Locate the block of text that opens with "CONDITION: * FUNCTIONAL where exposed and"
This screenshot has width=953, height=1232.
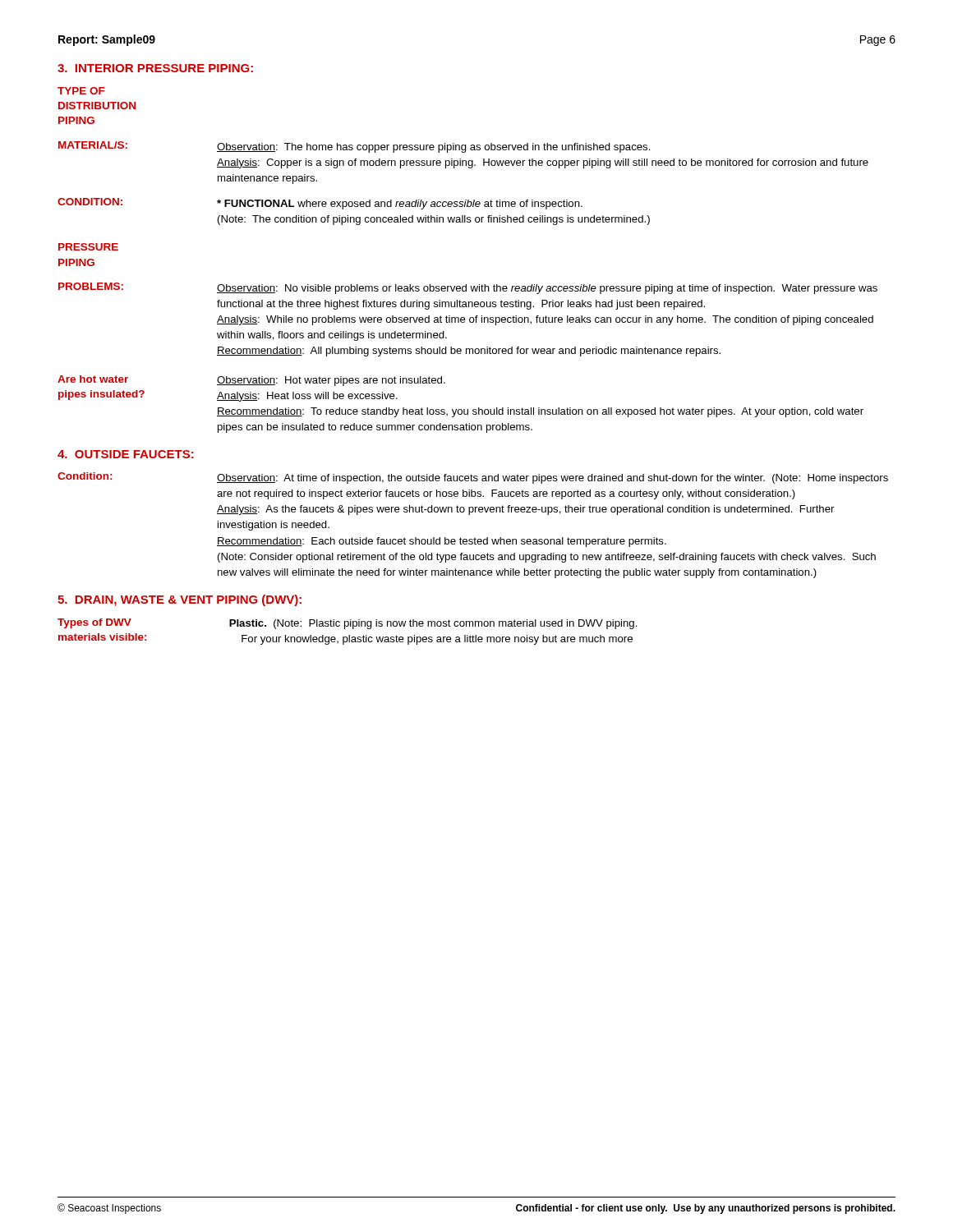click(x=476, y=211)
